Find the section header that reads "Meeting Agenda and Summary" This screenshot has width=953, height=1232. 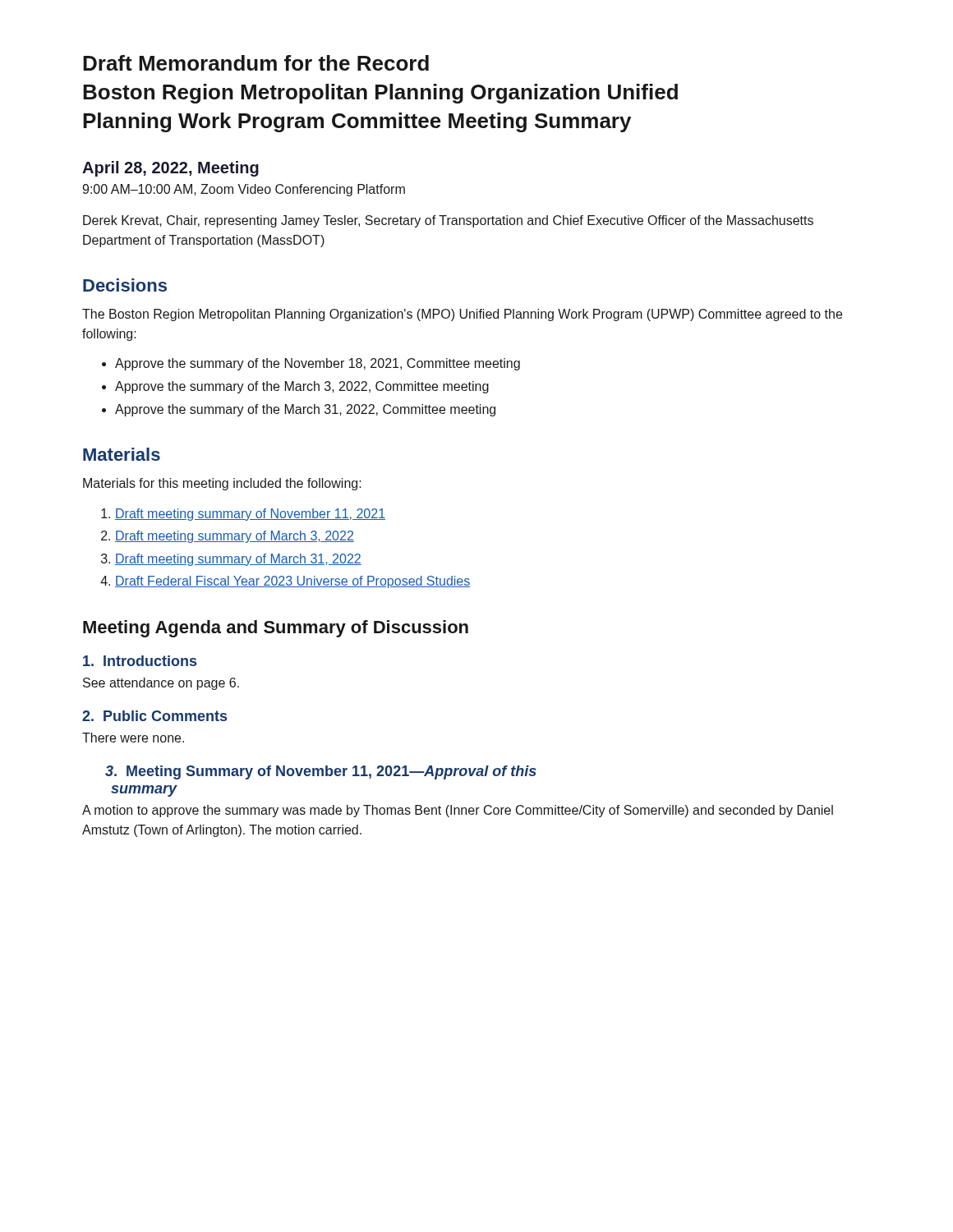476,628
